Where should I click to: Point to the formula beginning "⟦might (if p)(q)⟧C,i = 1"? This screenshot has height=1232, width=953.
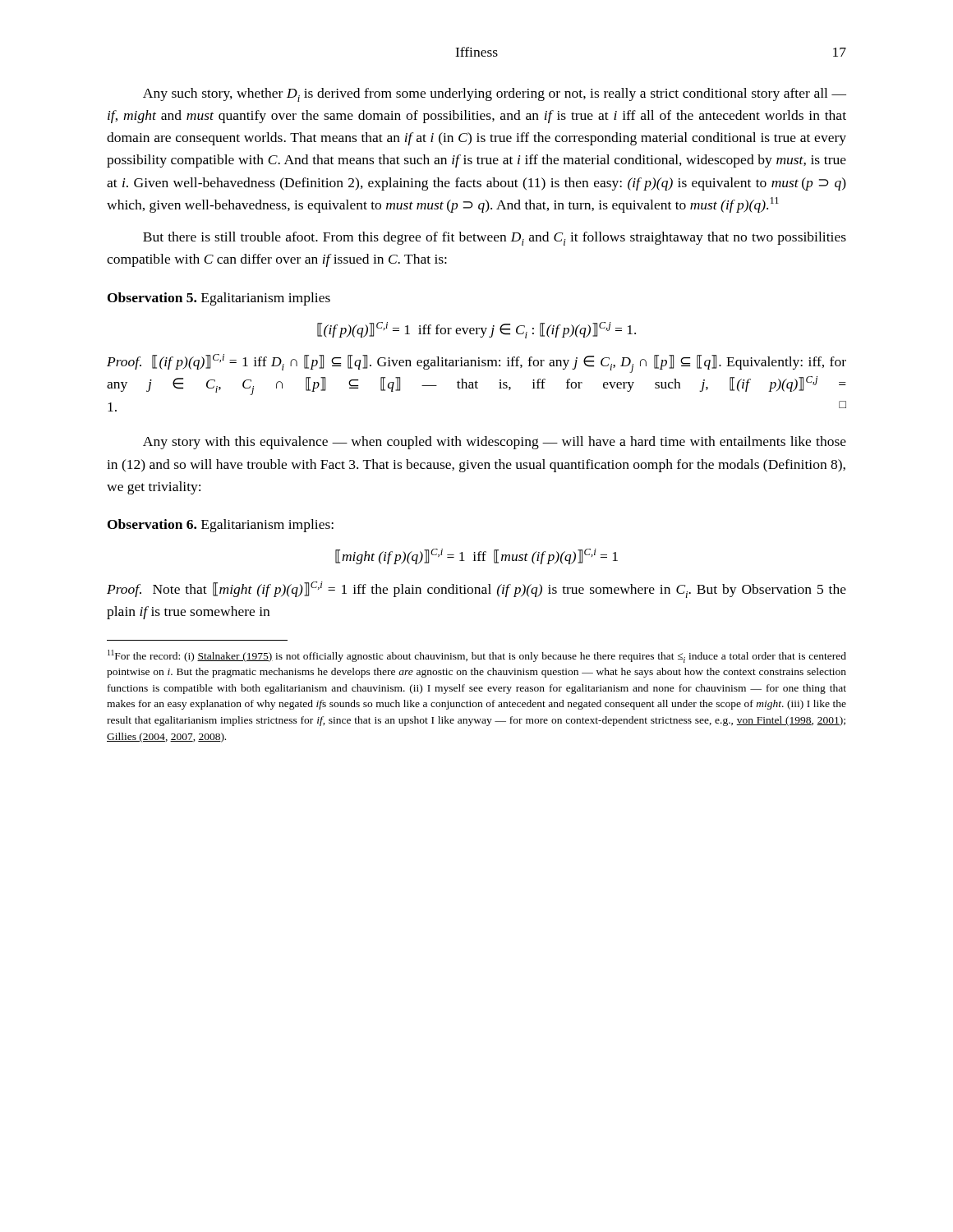[x=476, y=556]
